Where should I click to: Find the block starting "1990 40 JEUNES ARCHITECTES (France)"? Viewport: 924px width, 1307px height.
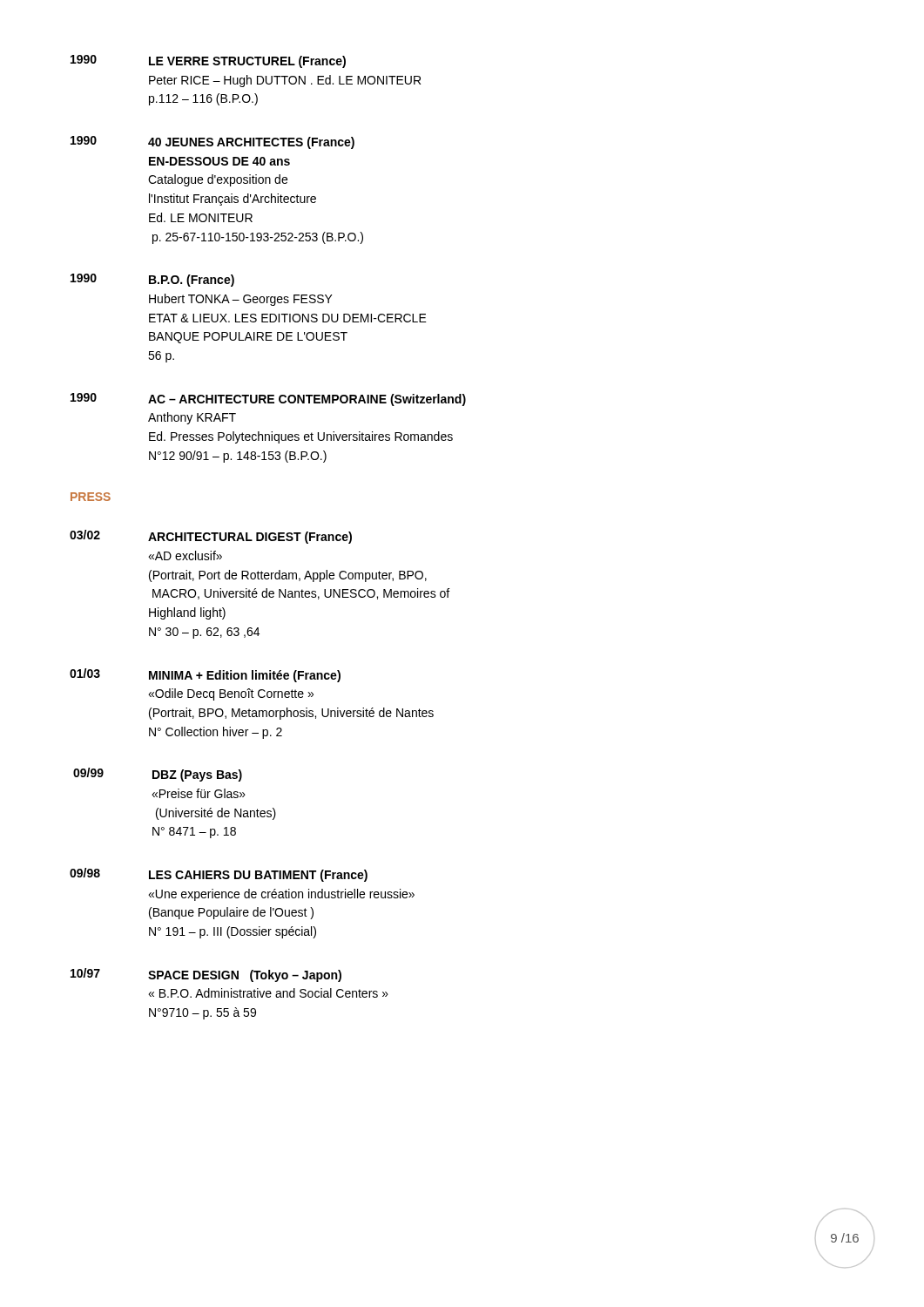pyautogui.click(x=212, y=142)
